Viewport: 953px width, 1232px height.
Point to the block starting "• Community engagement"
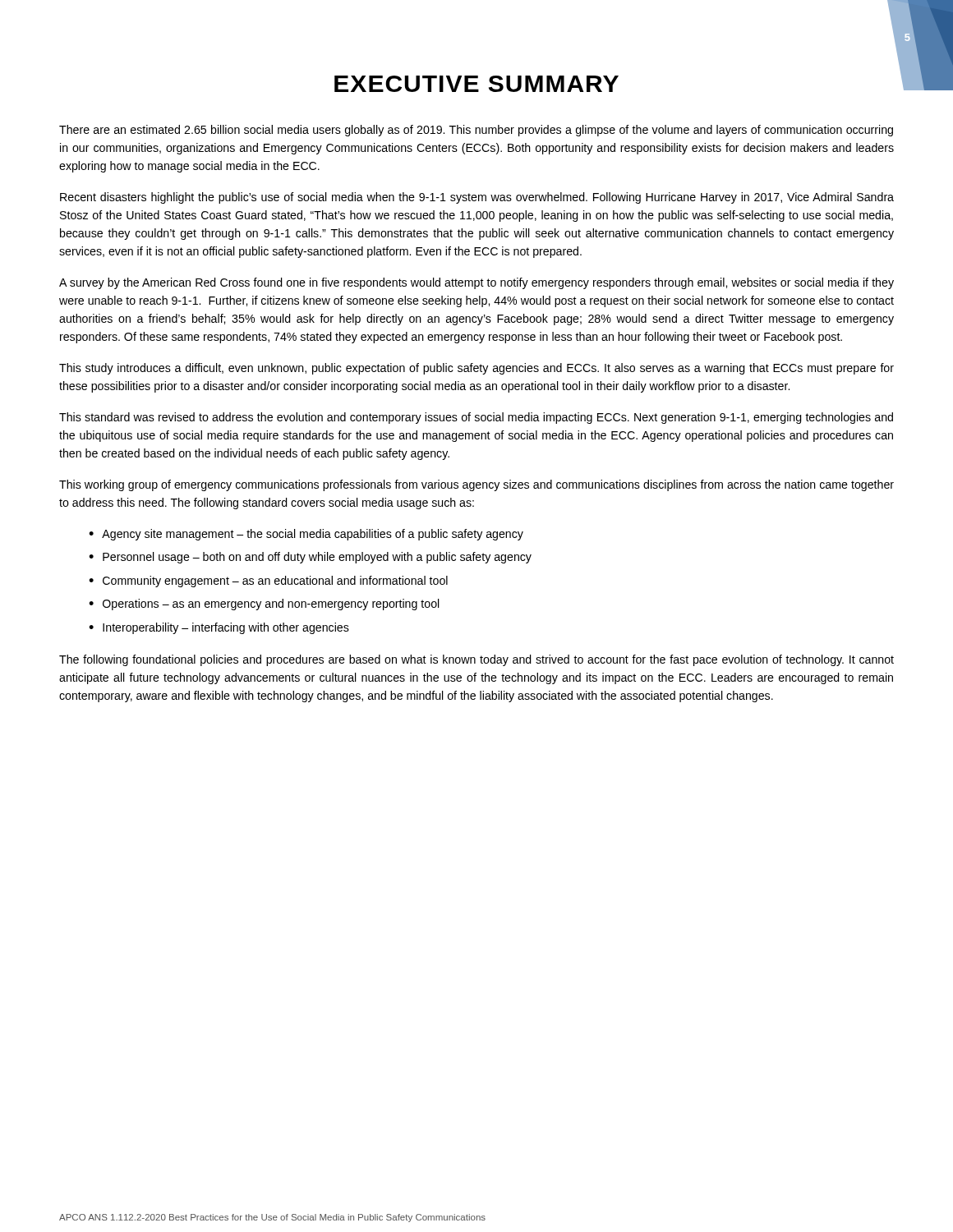click(x=268, y=581)
